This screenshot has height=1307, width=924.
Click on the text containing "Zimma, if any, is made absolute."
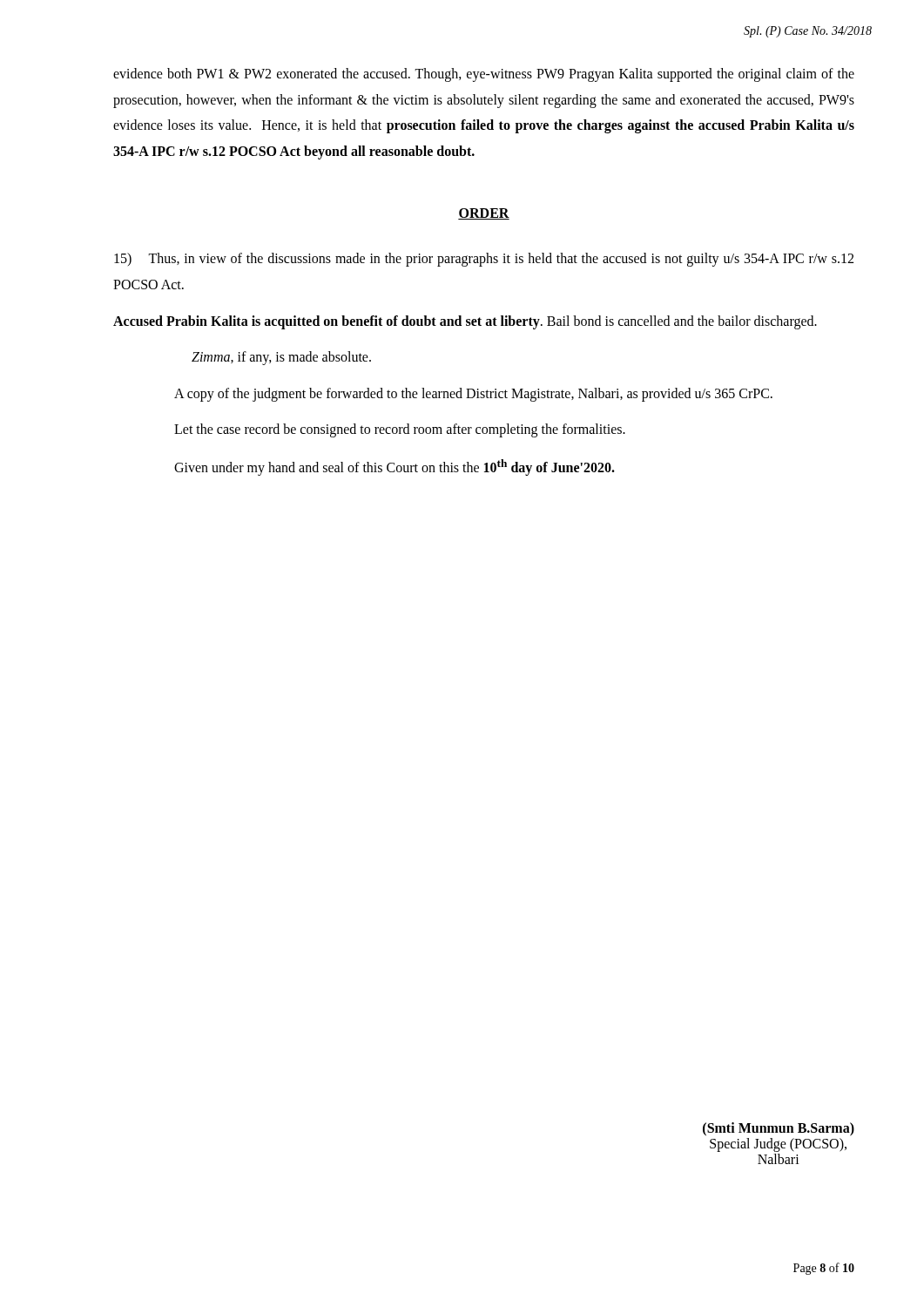[282, 357]
